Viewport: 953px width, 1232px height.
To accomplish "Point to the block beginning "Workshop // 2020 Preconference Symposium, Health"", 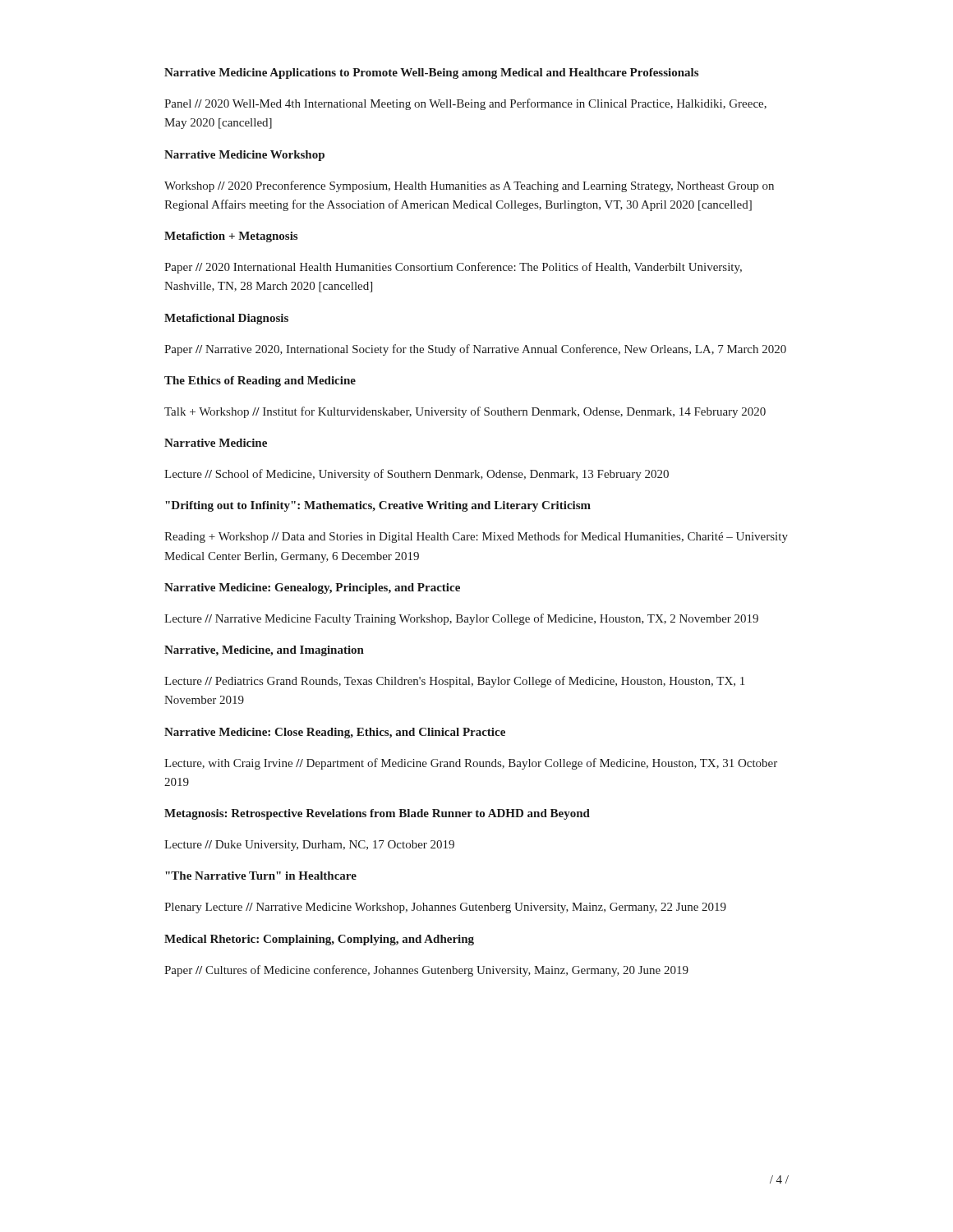I will pos(476,195).
